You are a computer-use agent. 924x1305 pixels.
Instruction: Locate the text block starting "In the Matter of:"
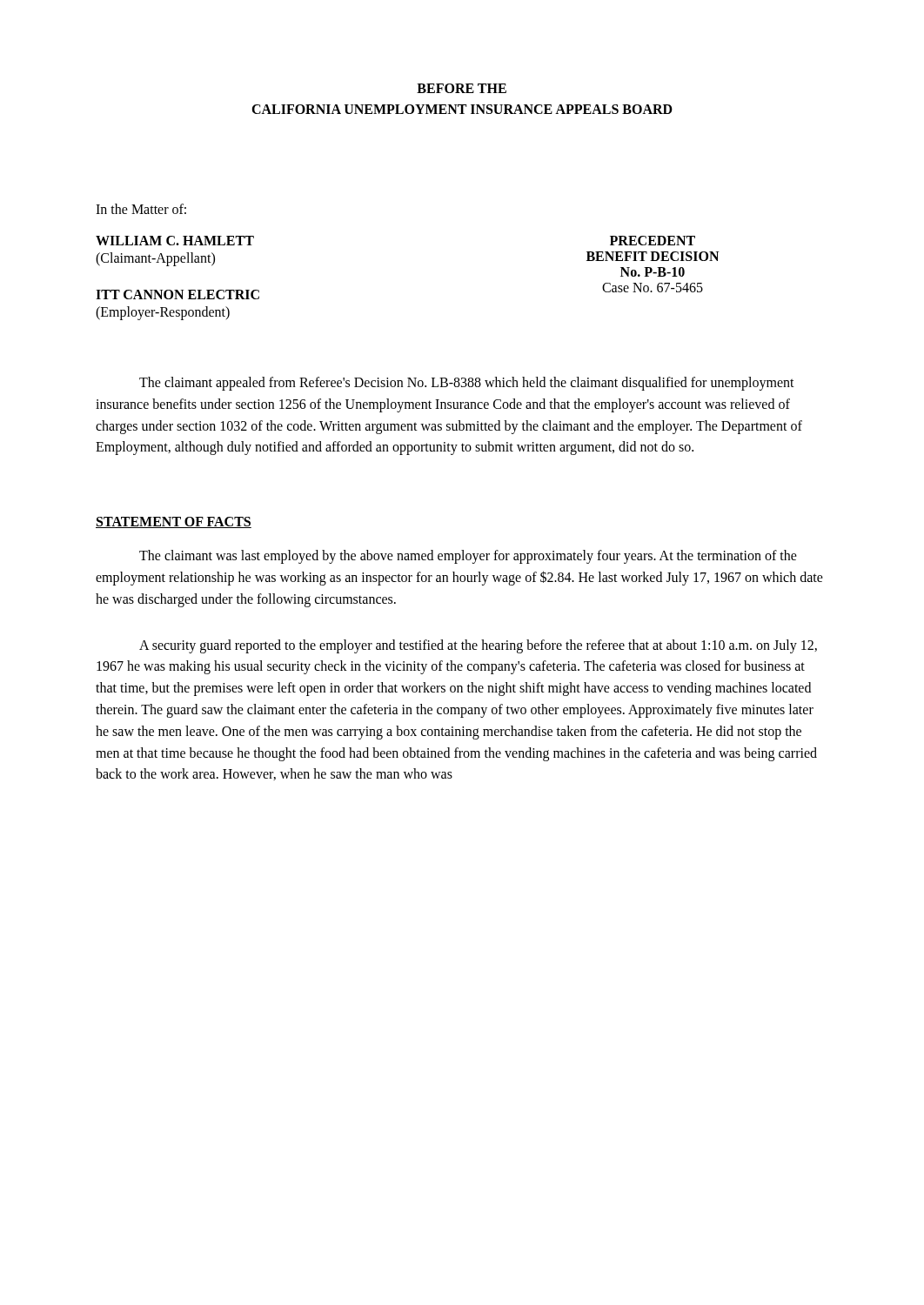pyautogui.click(x=142, y=209)
